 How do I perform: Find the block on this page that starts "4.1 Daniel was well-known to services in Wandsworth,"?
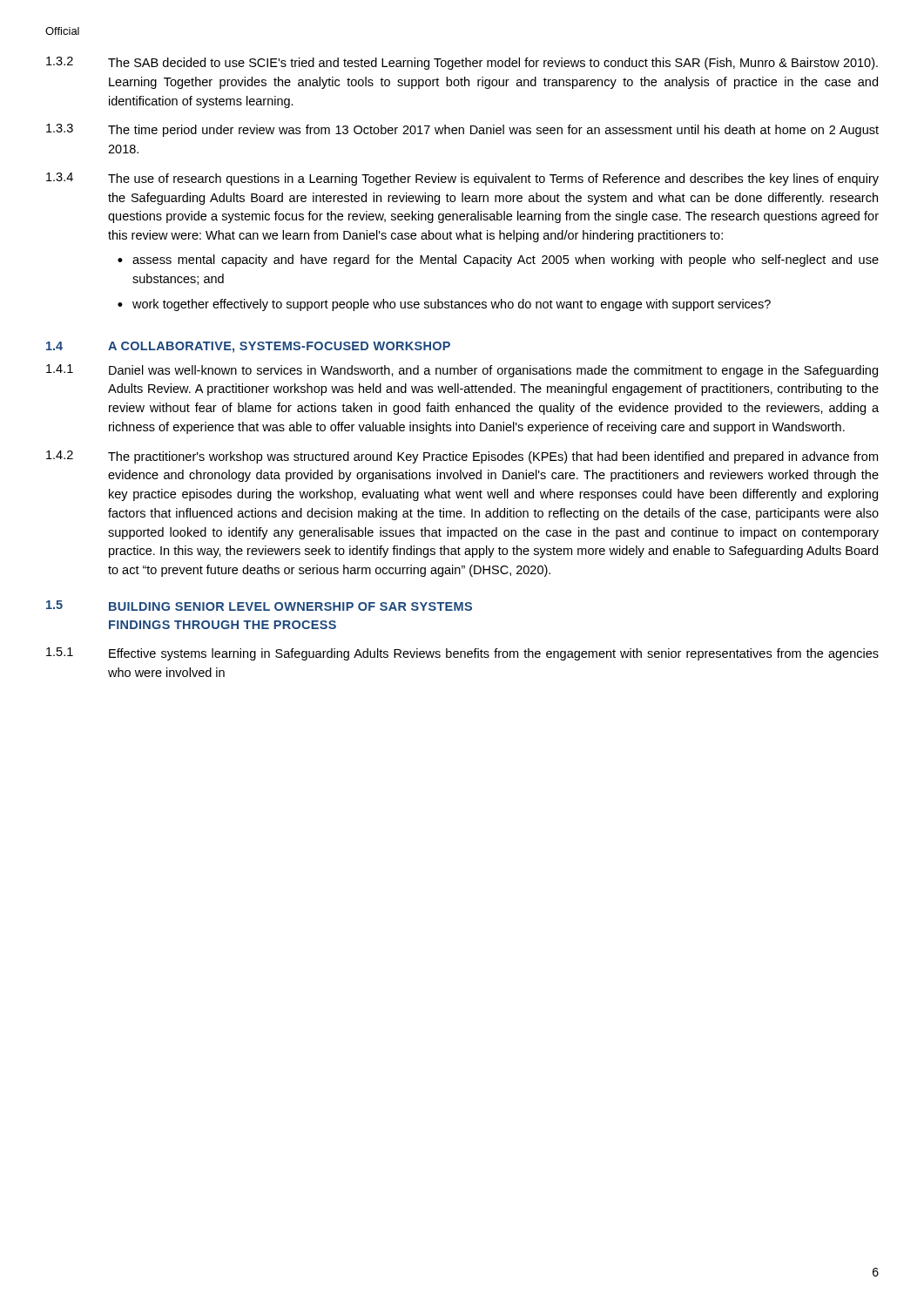(x=462, y=399)
